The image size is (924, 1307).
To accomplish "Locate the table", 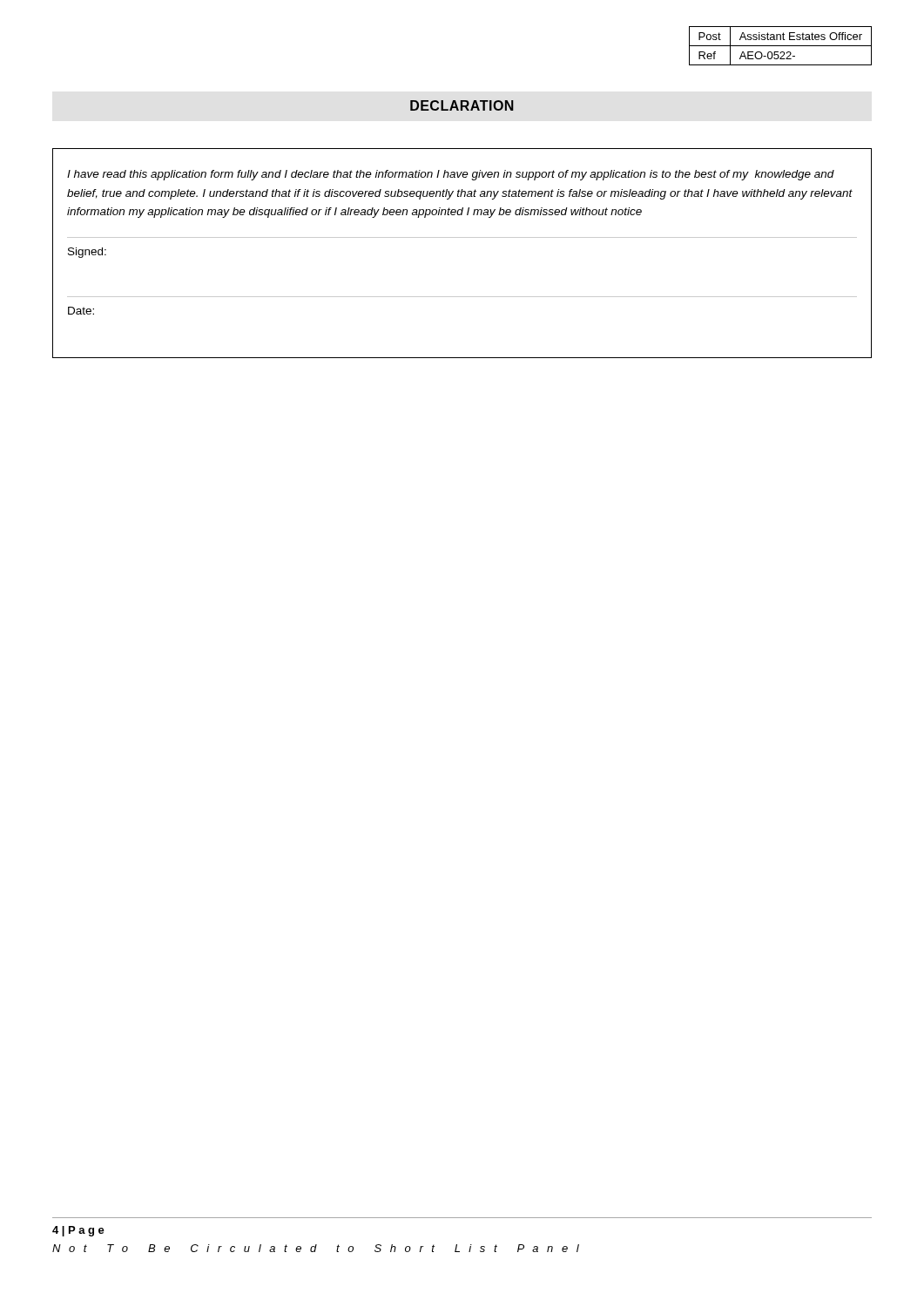I will [x=780, y=46].
